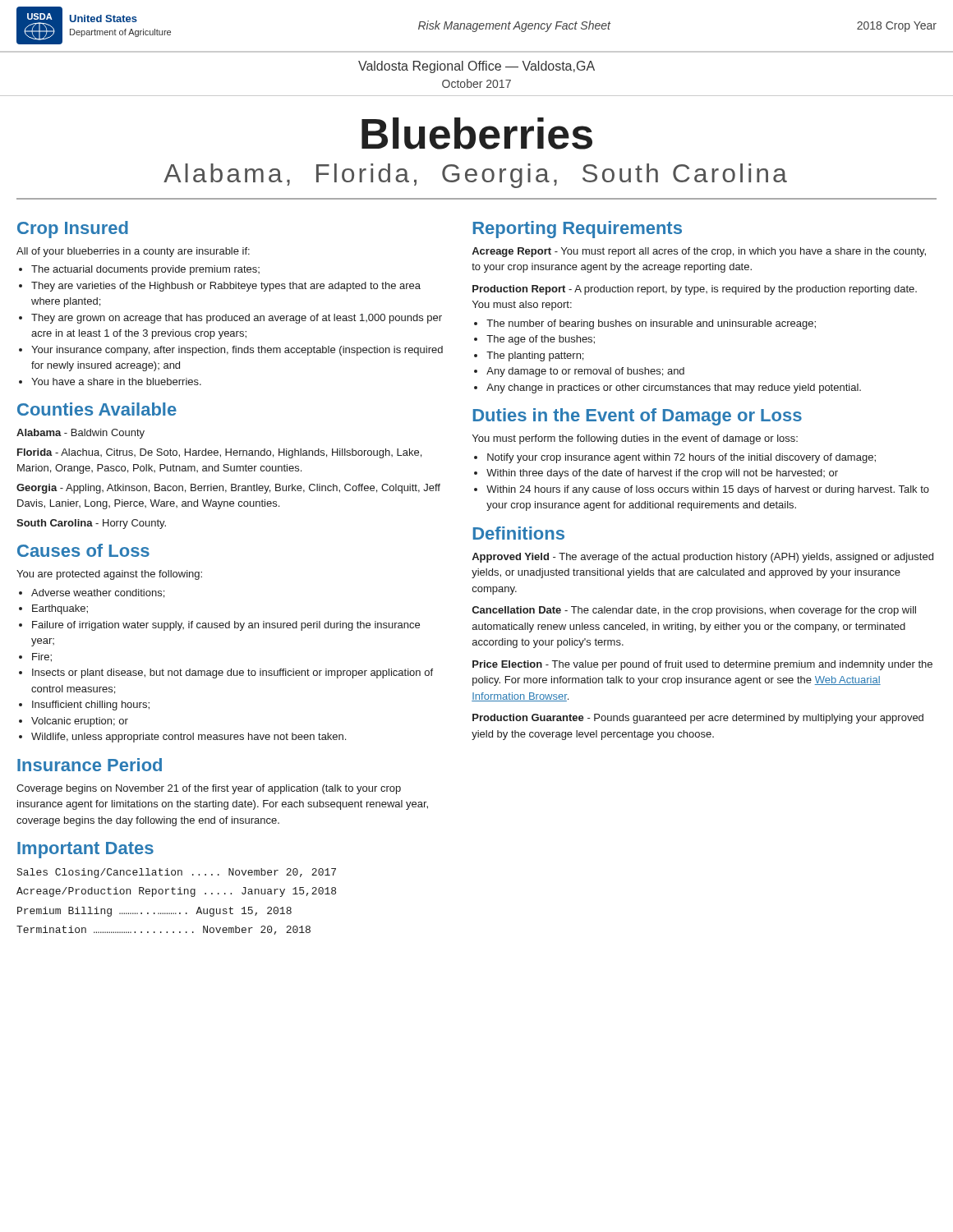Click where it says "The planting pattern;"
Image resolution: width=953 pixels, height=1232 pixels.
coord(535,355)
